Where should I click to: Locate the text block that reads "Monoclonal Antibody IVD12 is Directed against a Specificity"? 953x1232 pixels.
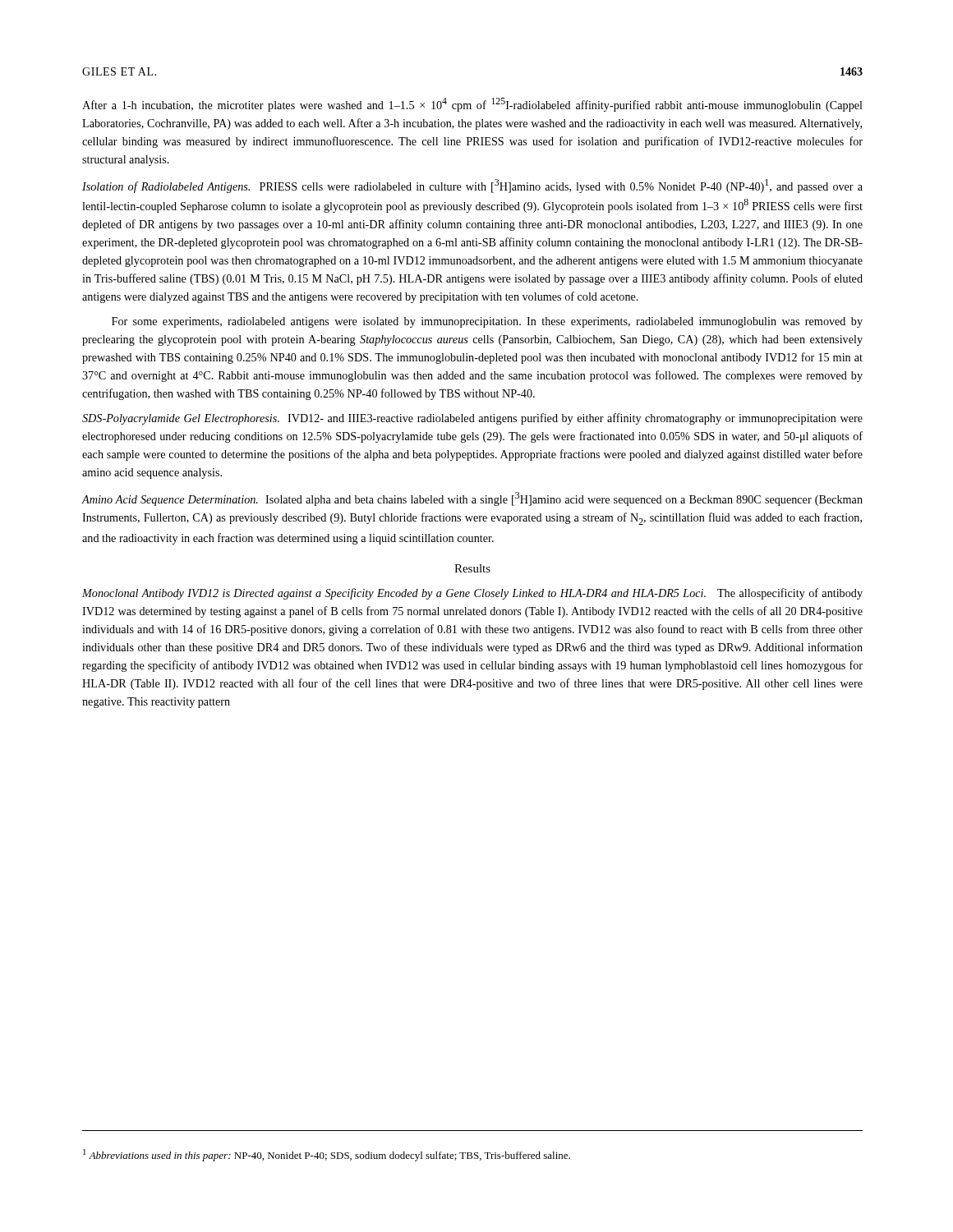point(472,647)
